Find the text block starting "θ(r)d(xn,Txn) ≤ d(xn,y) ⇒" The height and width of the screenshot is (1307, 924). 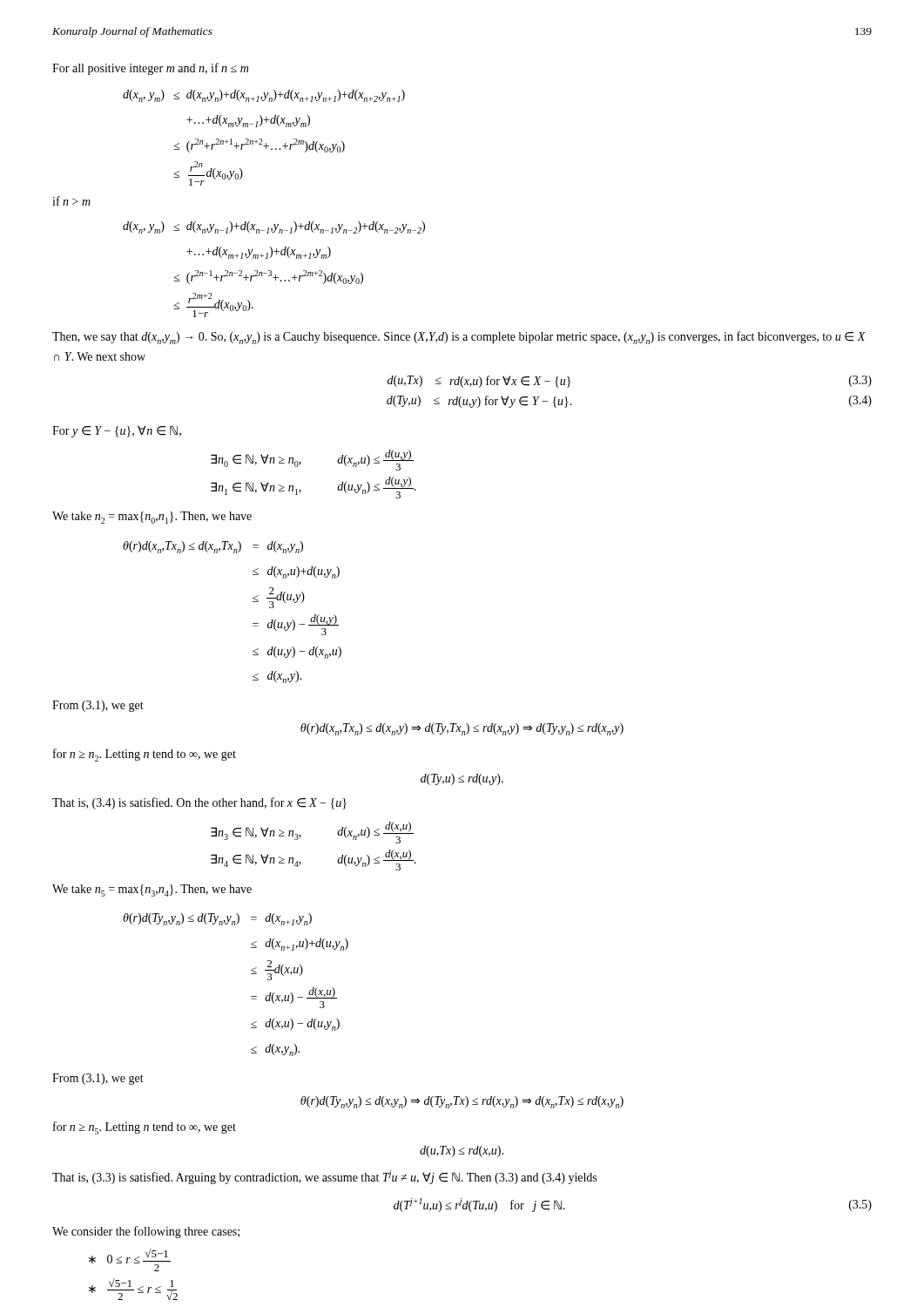coord(462,729)
